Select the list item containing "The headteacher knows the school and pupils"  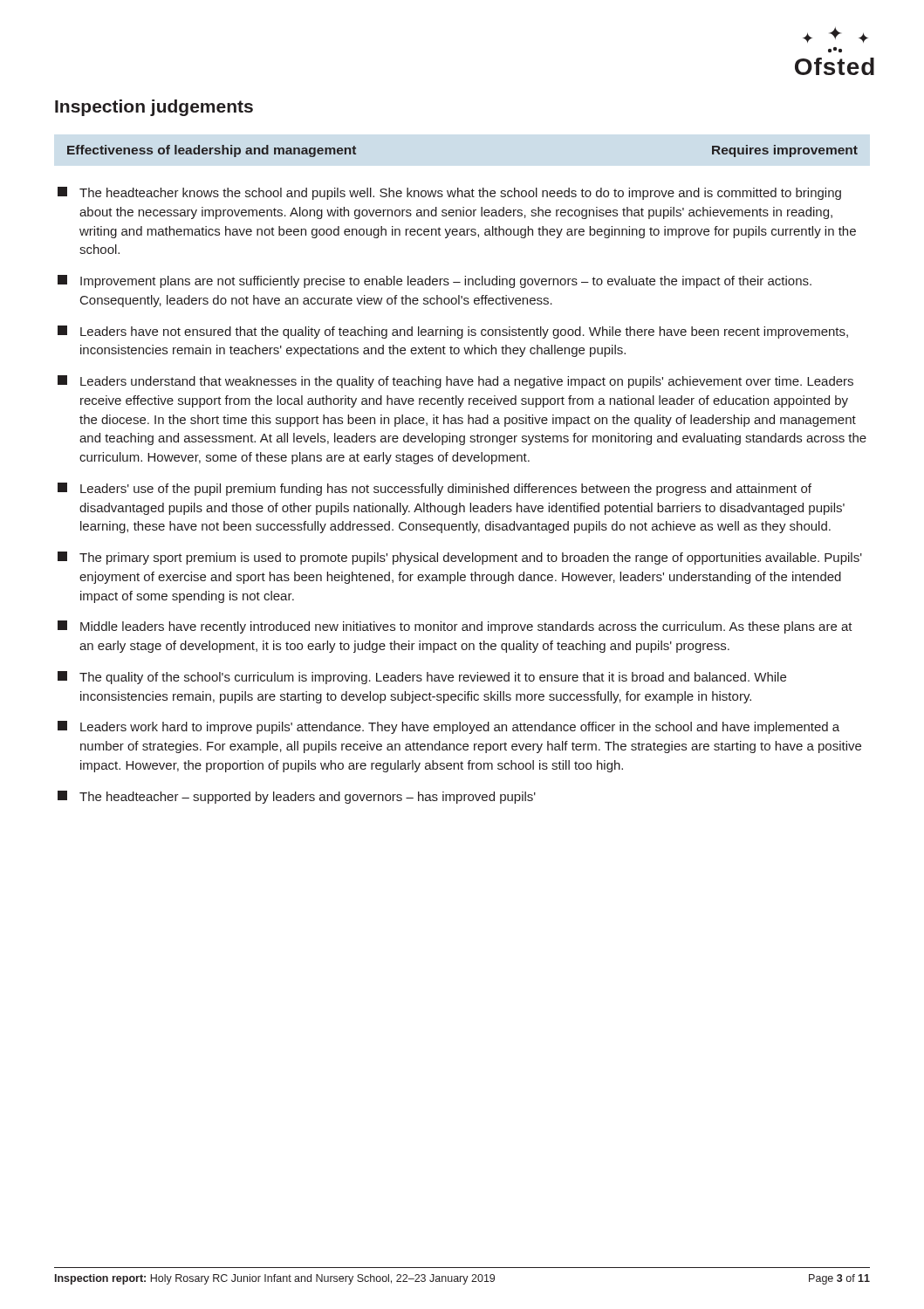click(x=464, y=221)
